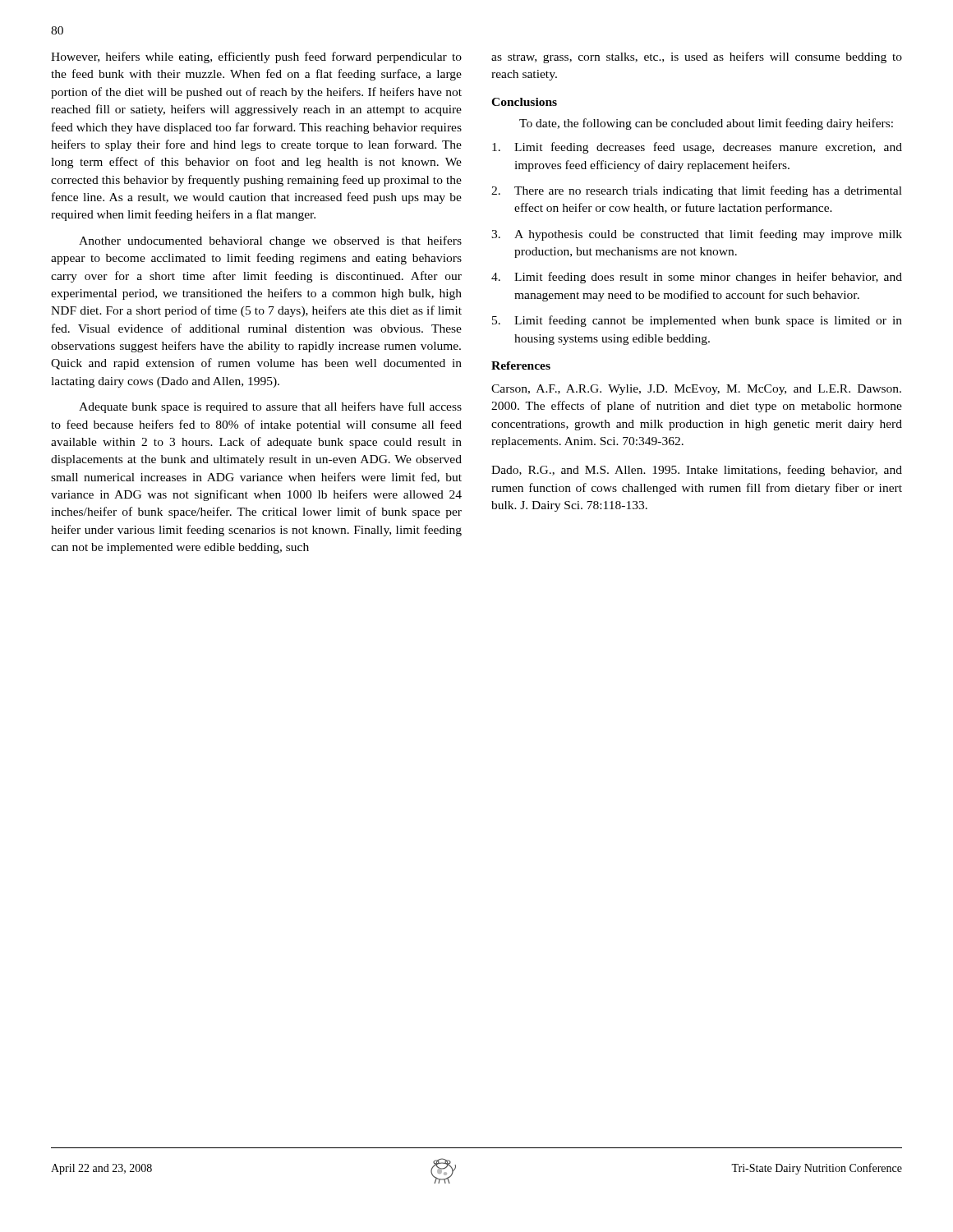Click on the element starting "4. Limit feeding does result in some"
Screen dimensions: 1232x953
pos(697,286)
